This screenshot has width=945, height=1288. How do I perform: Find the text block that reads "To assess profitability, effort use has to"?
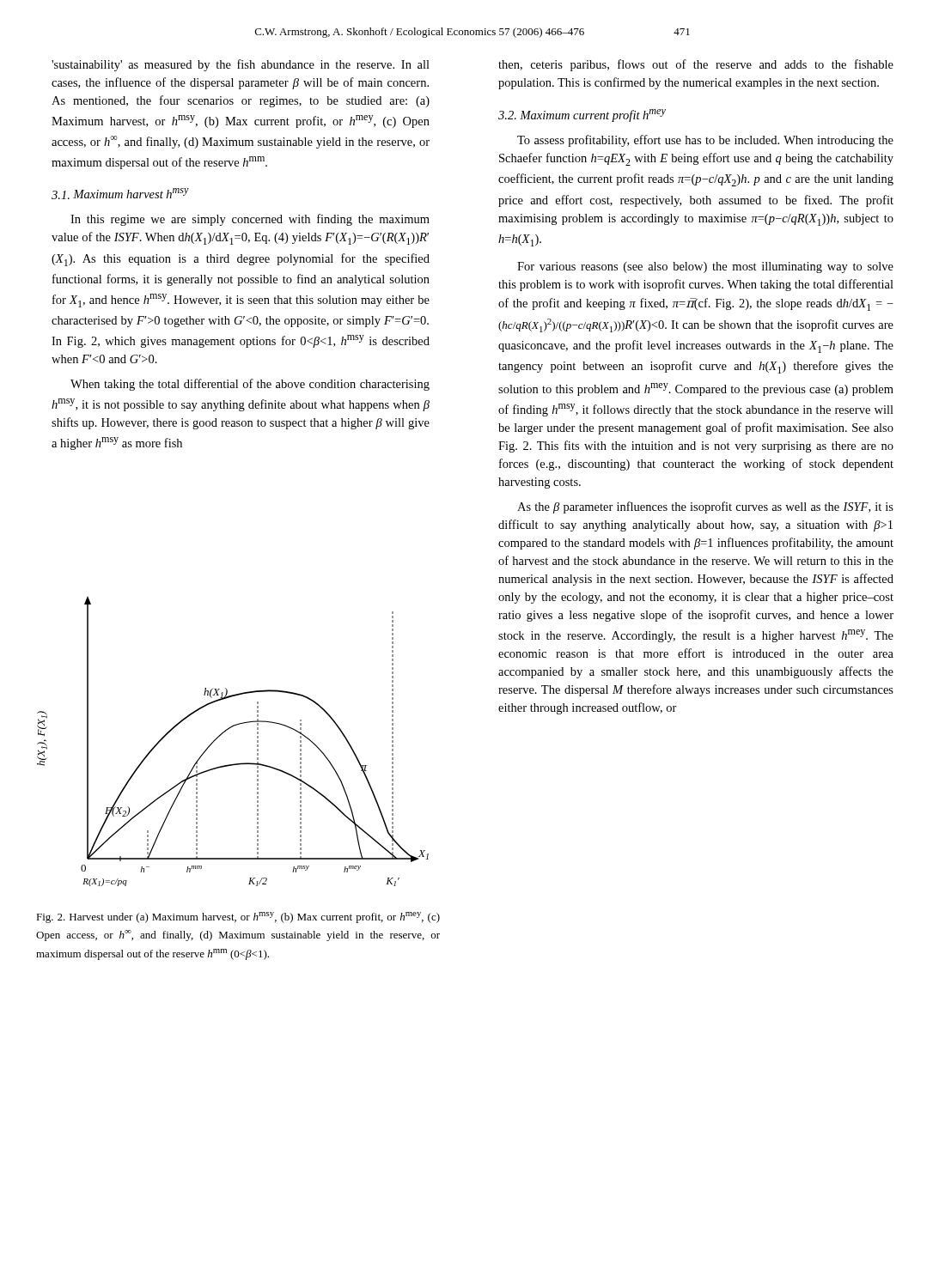click(696, 424)
